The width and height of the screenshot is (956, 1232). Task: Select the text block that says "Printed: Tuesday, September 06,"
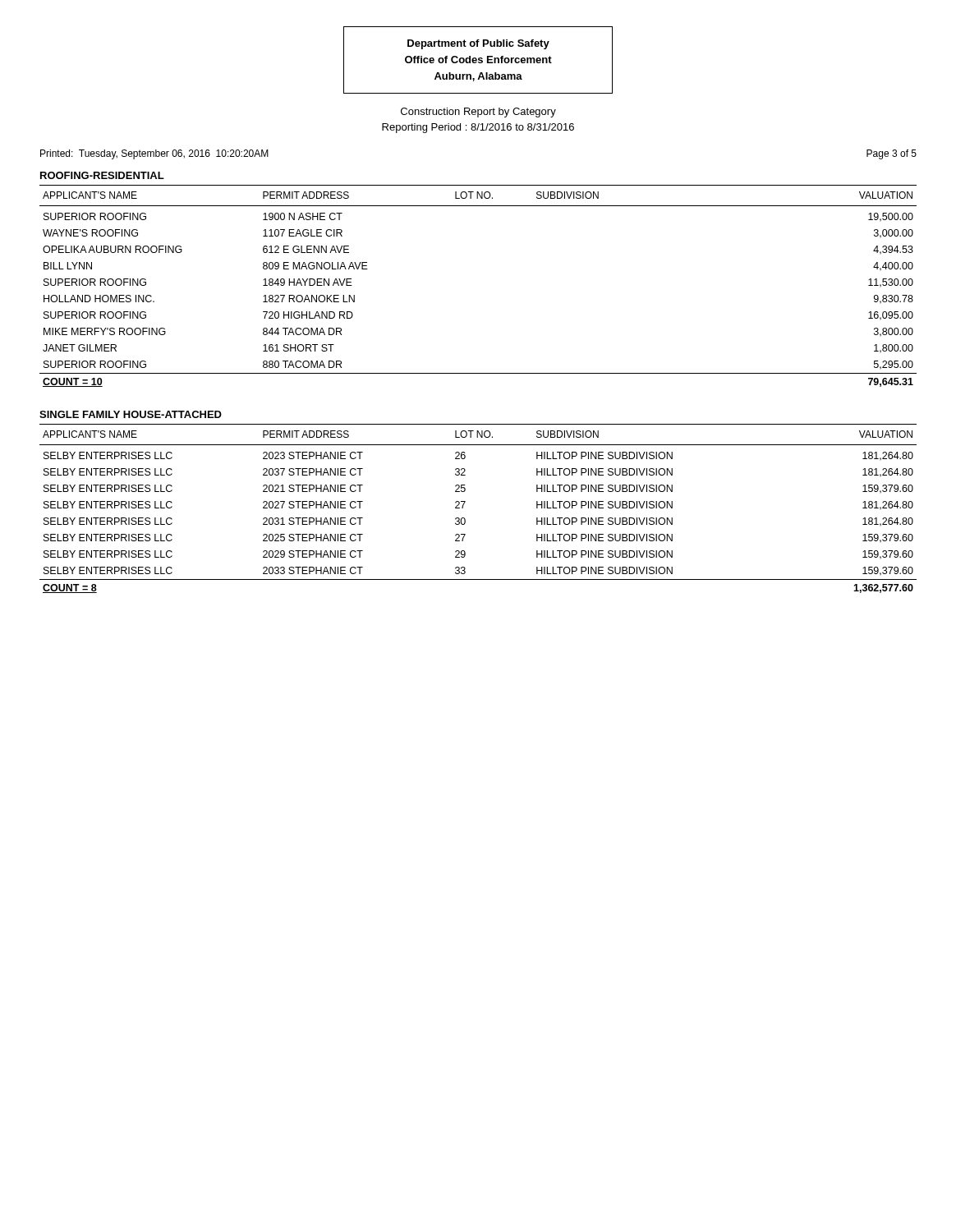click(x=154, y=154)
